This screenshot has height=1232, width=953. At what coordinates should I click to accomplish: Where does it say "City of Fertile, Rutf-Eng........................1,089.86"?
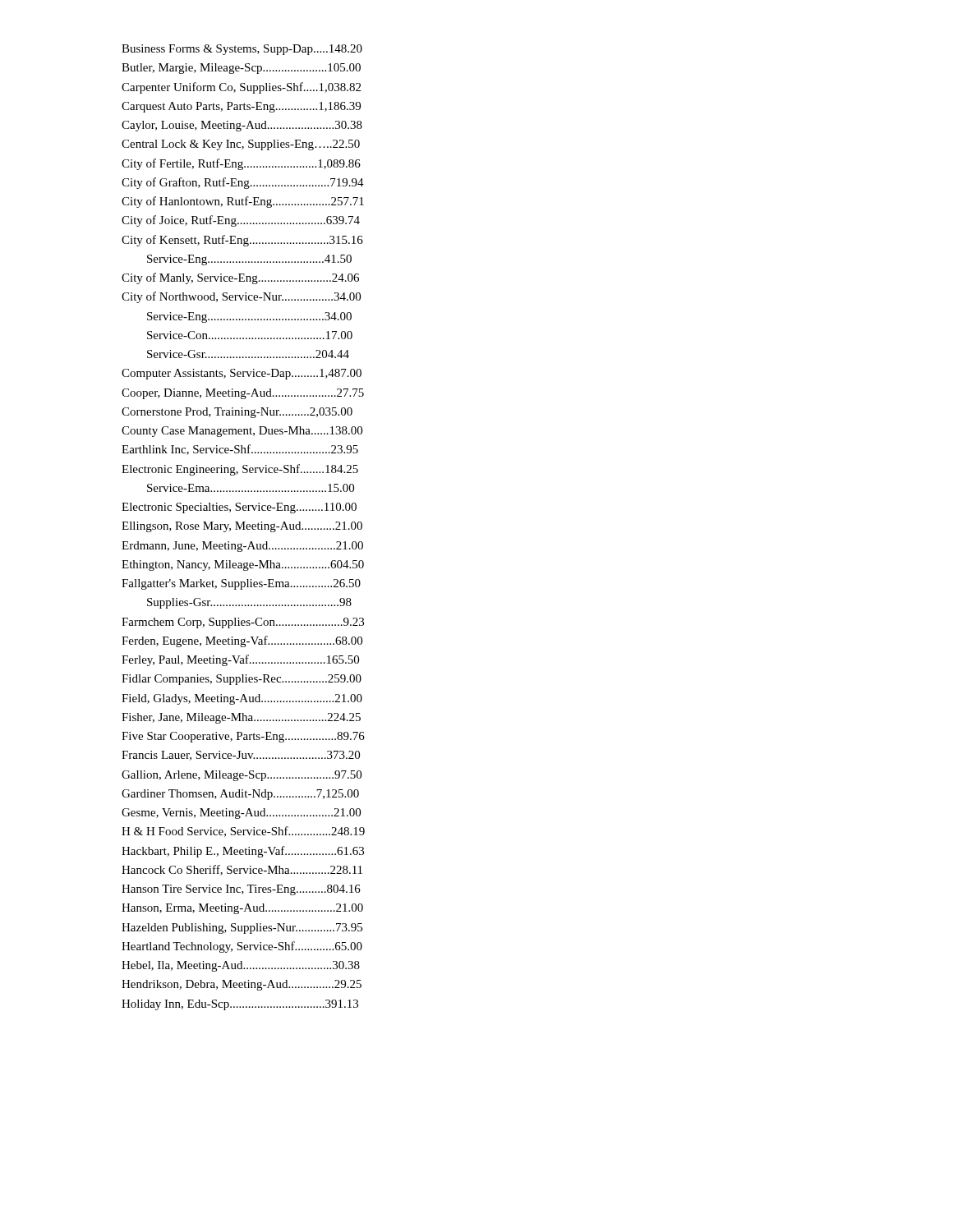(241, 163)
